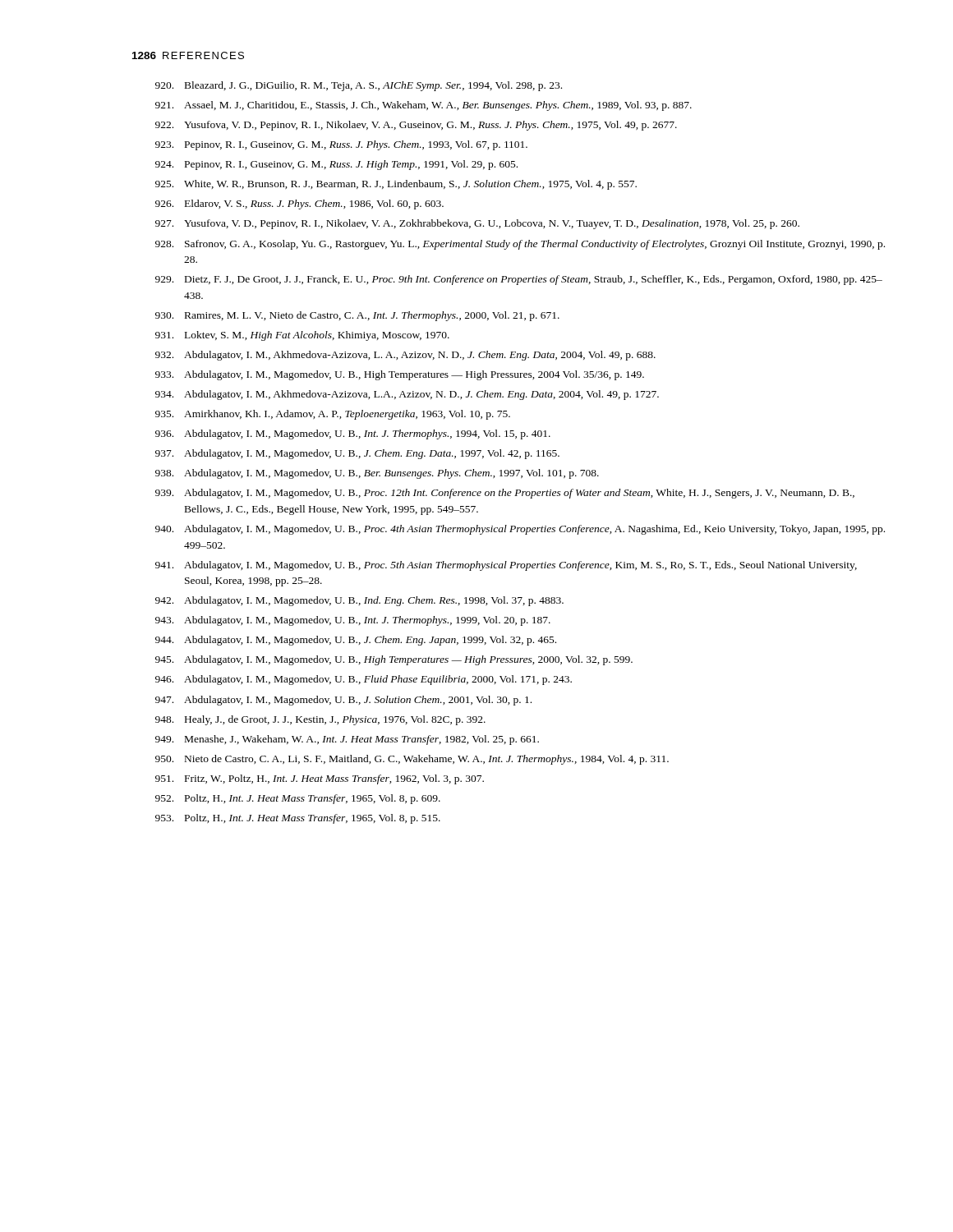Screen dimensions: 1232x953
Task: Click on the region starting "920. Bleazard, J."
Action: [x=509, y=85]
